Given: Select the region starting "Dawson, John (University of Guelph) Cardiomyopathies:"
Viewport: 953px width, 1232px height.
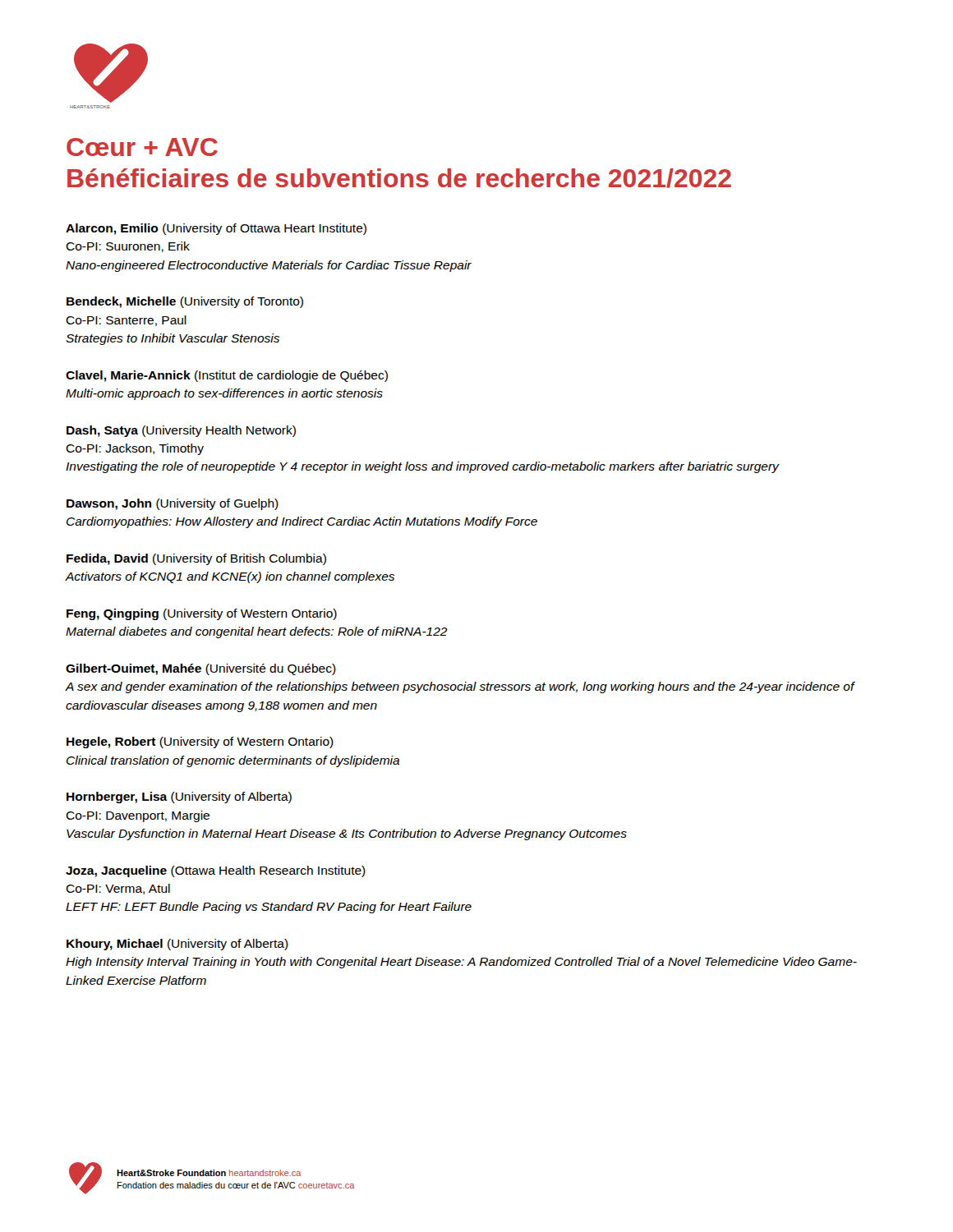Looking at the screenshot, I should [x=476, y=514].
